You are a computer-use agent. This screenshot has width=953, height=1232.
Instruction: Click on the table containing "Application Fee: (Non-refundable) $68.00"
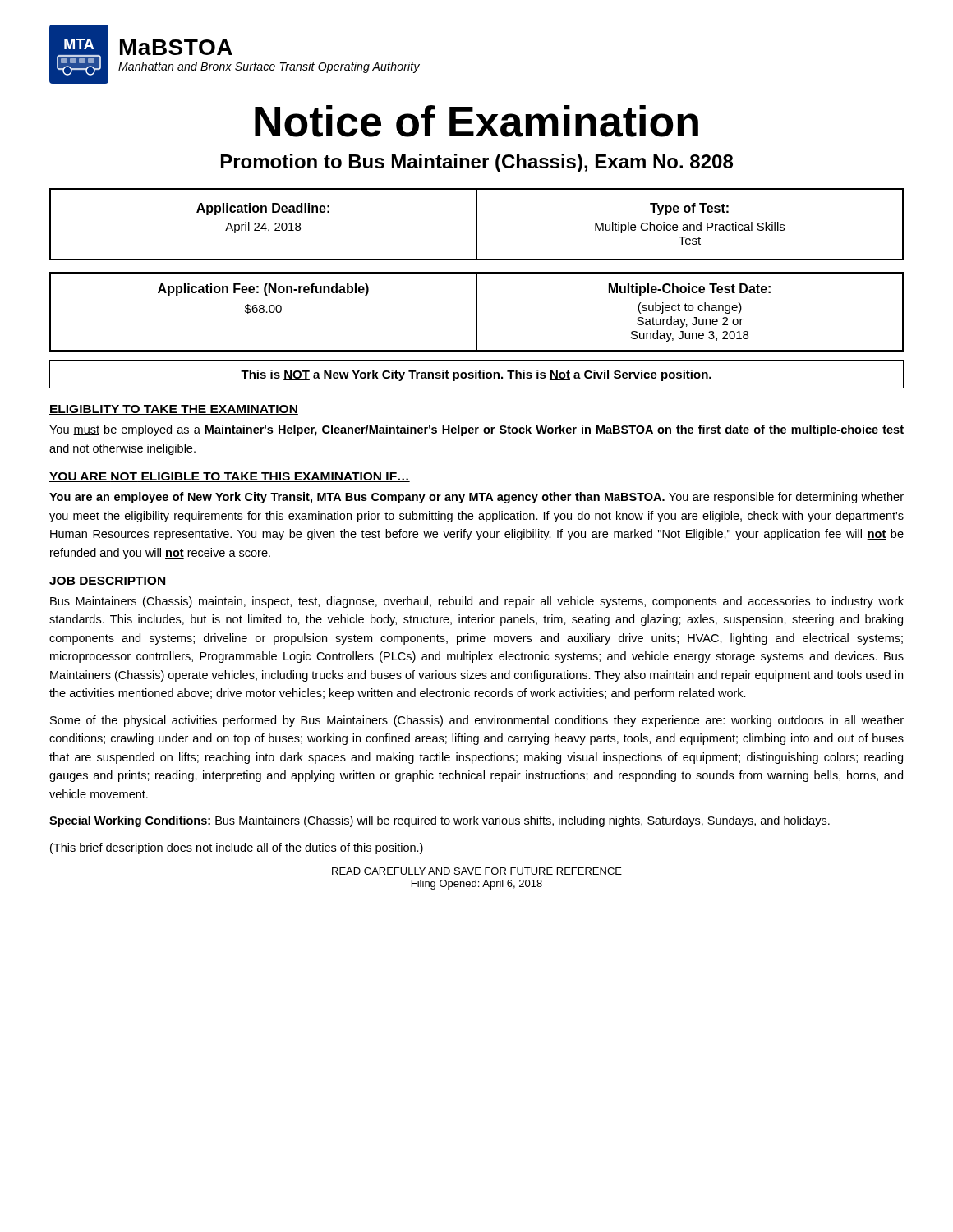[476, 312]
